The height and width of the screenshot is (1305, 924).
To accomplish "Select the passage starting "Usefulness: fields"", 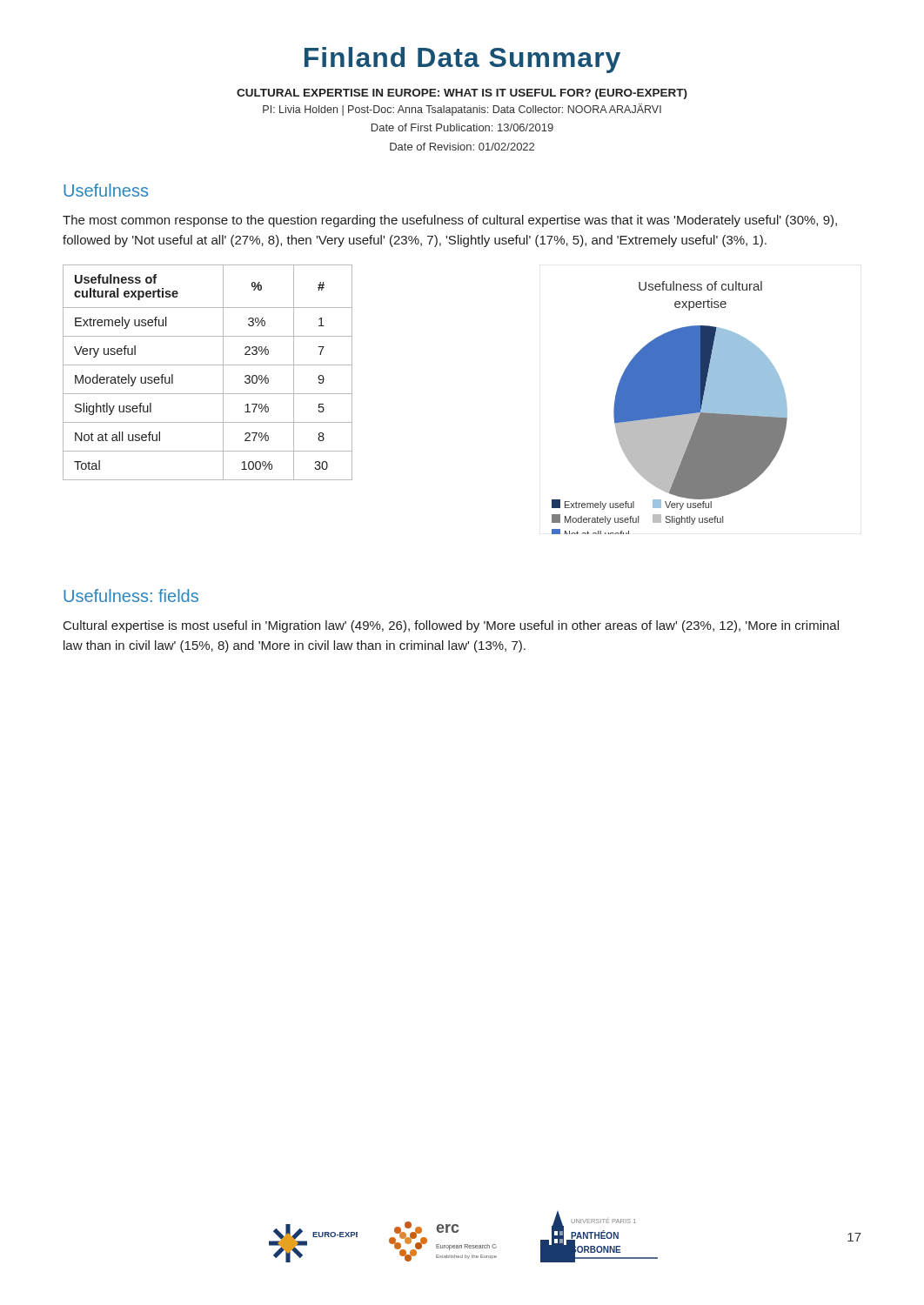I will pos(131,596).
